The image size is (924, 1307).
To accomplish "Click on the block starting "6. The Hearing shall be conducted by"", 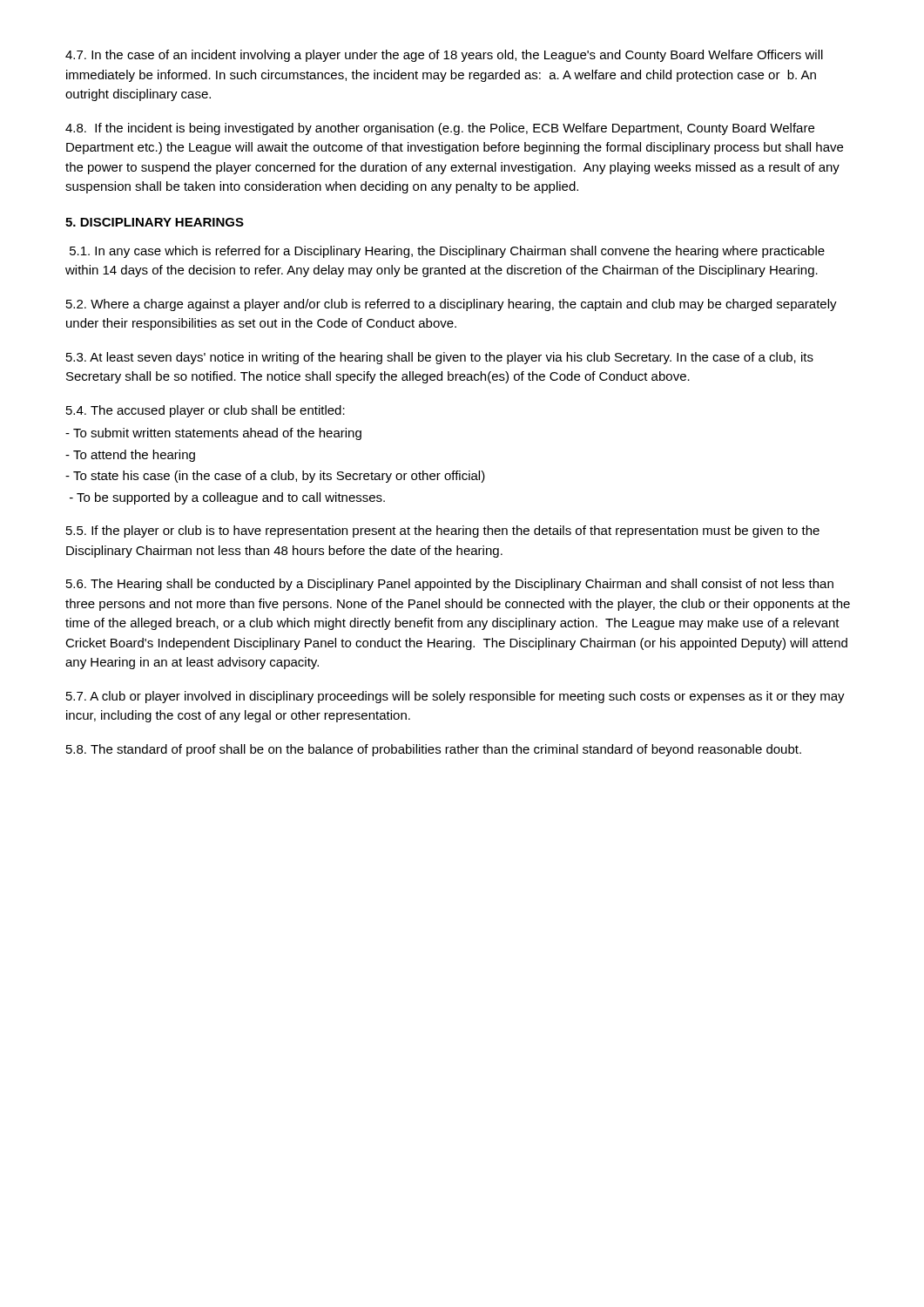I will [x=458, y=623].
